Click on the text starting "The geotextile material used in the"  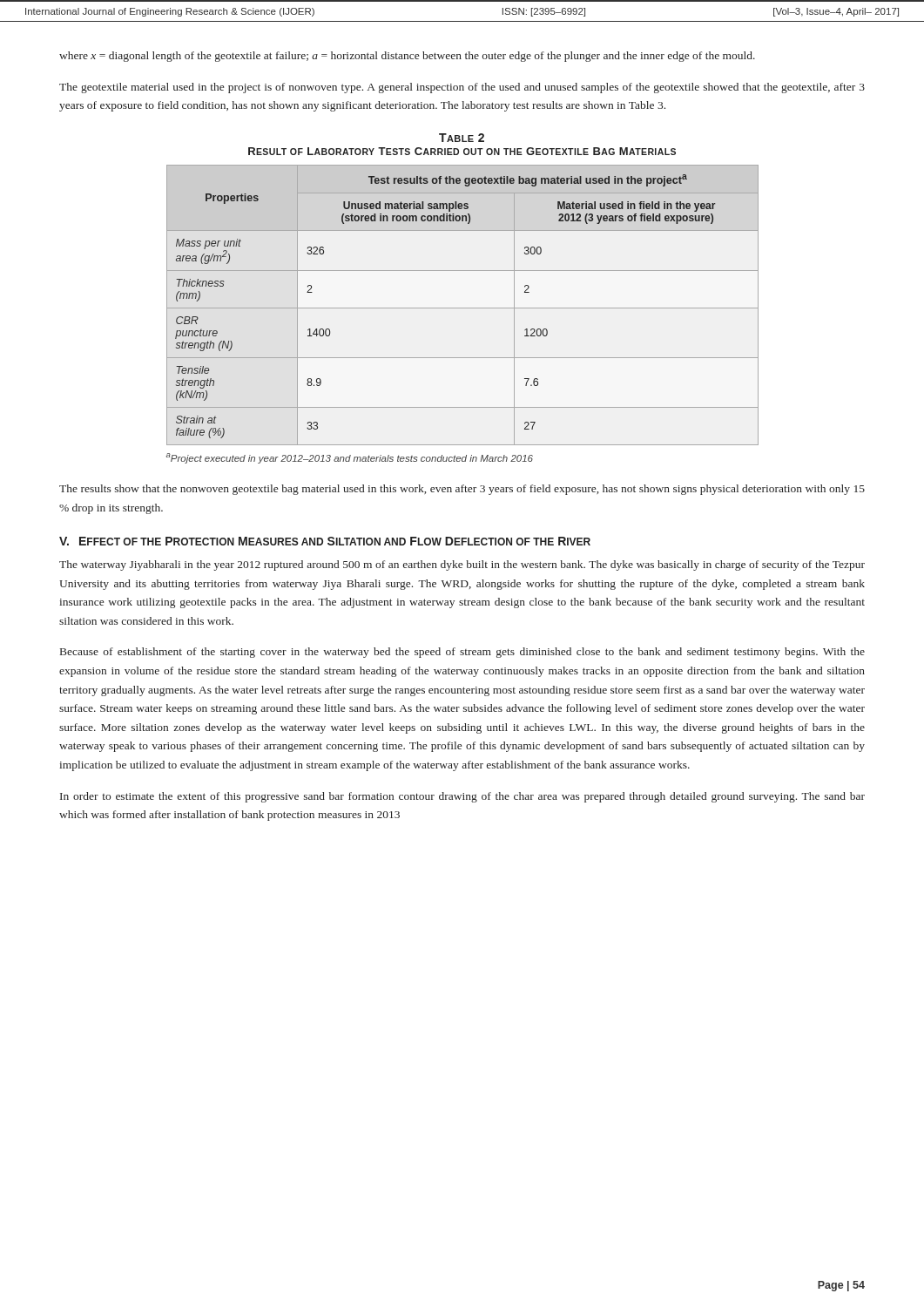(x=462, y=96)
